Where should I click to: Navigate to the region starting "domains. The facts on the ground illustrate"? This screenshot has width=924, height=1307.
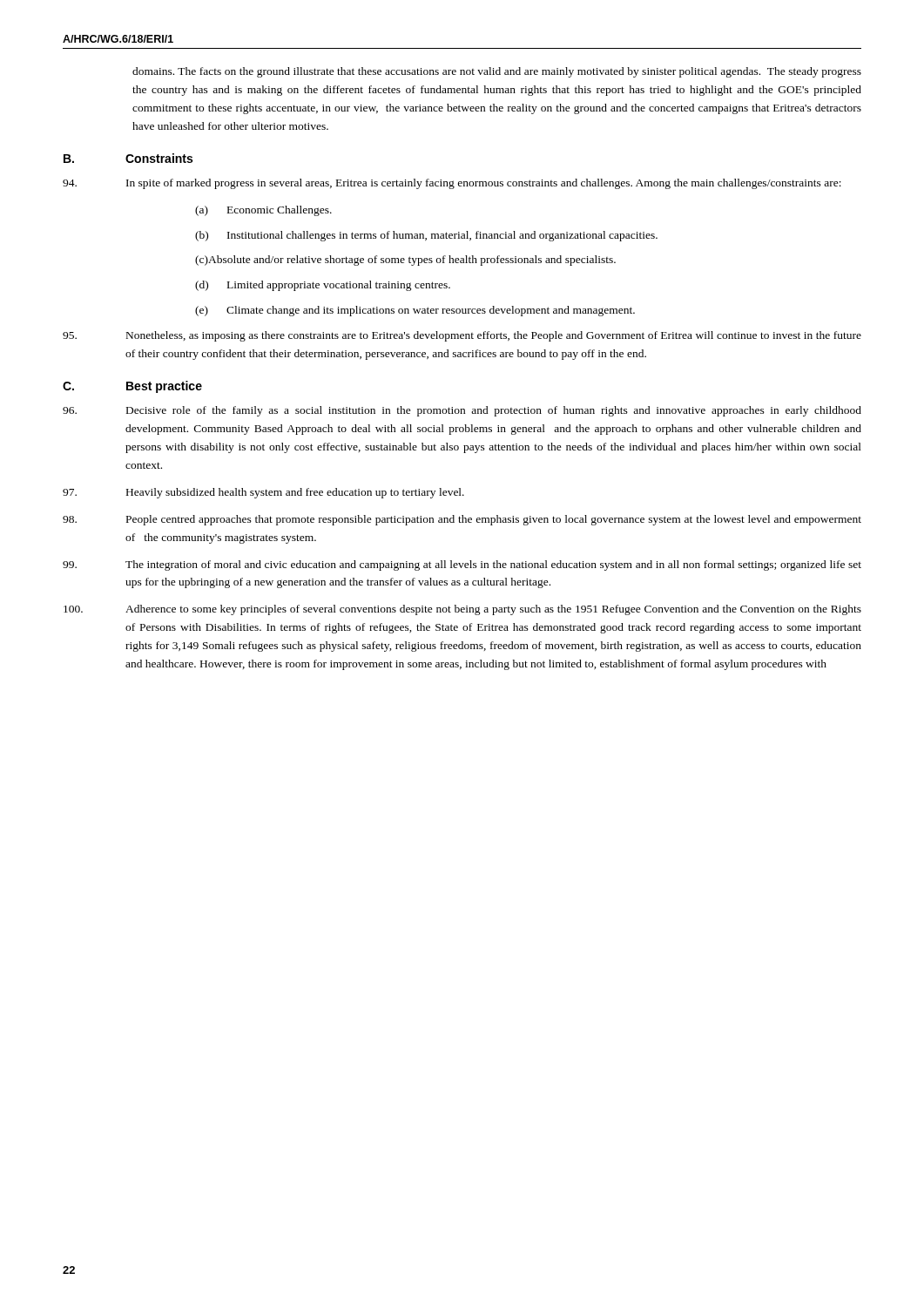[x=497, y=98]
